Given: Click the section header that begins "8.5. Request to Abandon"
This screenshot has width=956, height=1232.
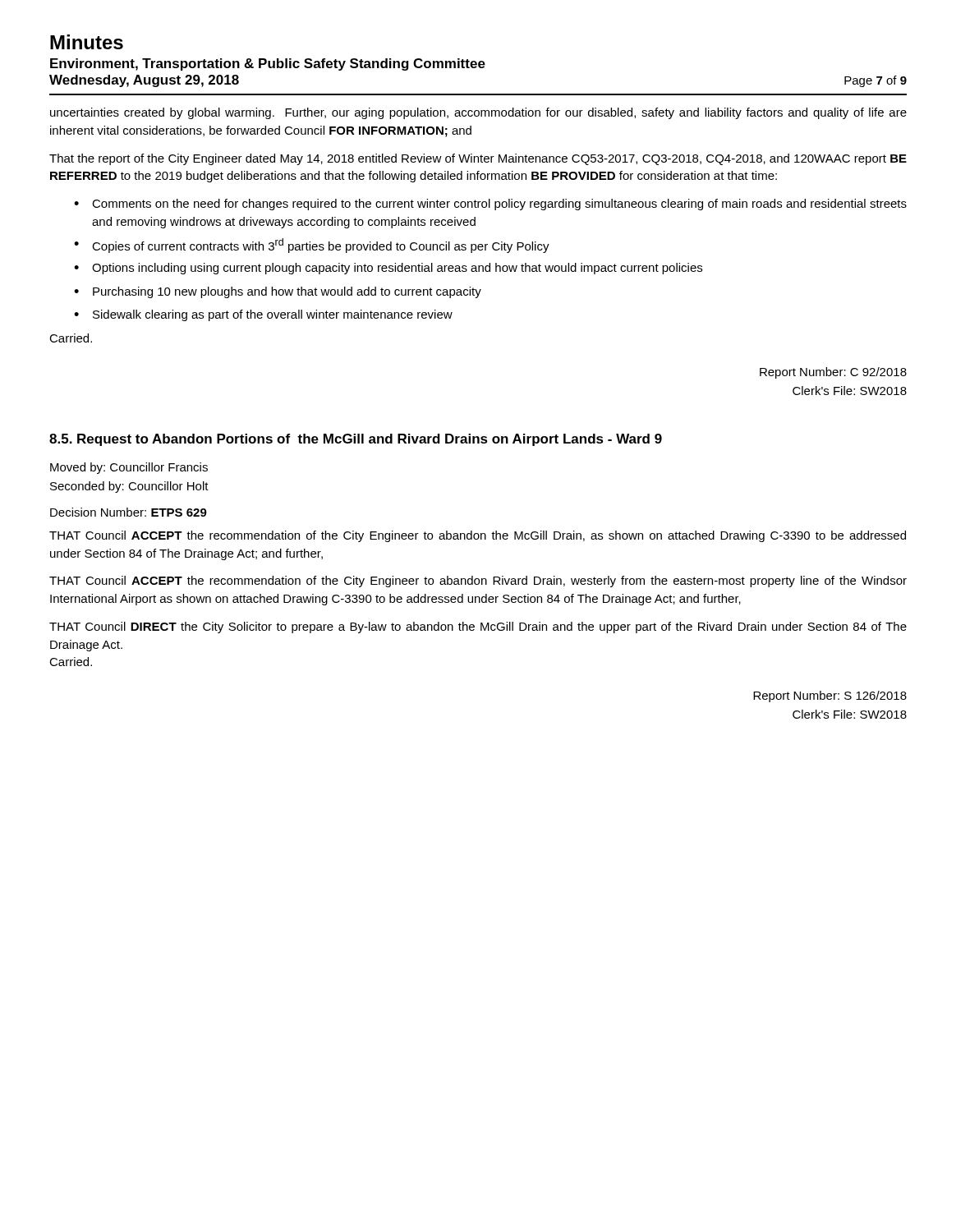Looking at the screenshot, I should 356,439.
